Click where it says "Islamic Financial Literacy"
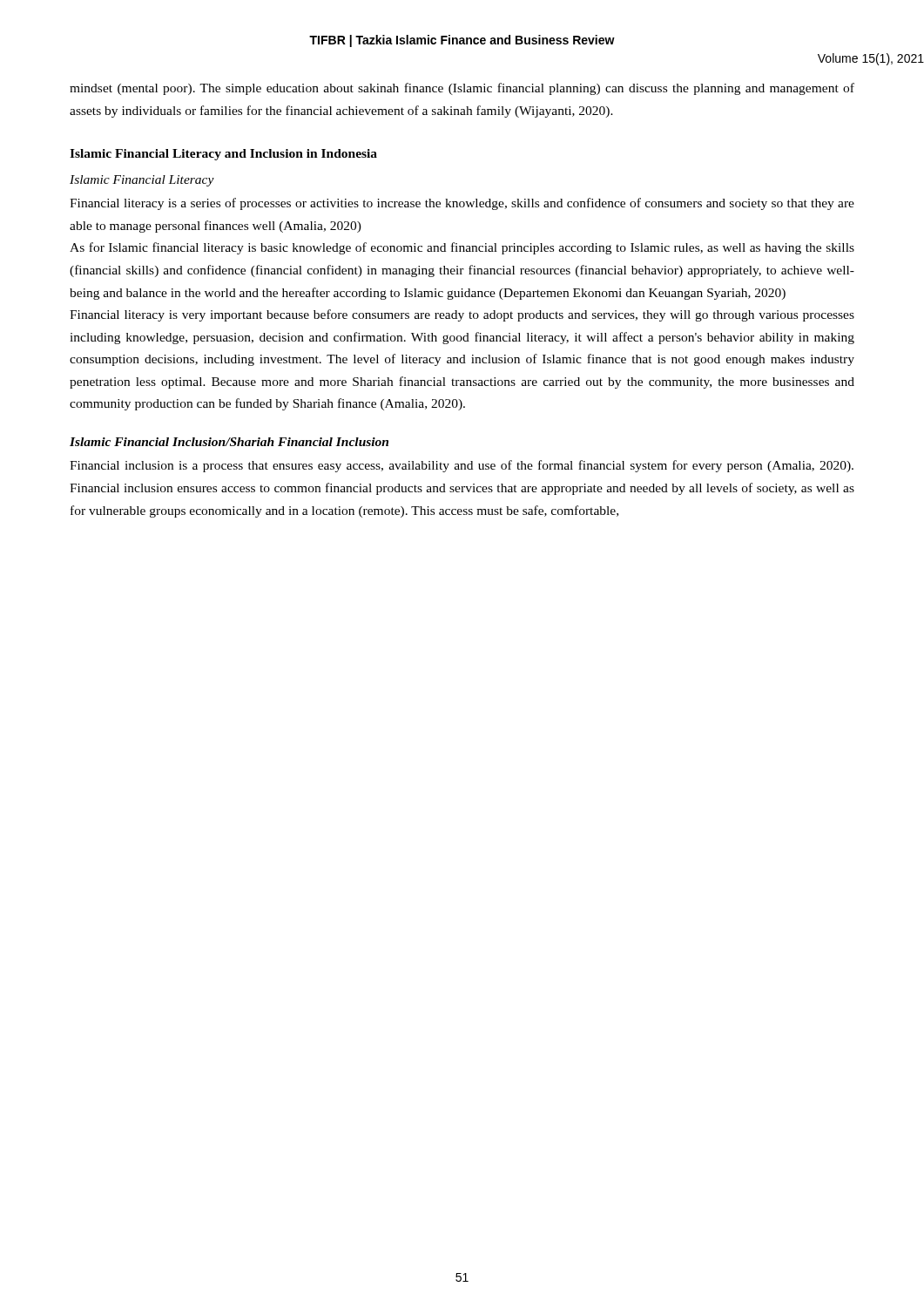The height and width of the screenshot is (1307, 924). (x=142, y=179)
